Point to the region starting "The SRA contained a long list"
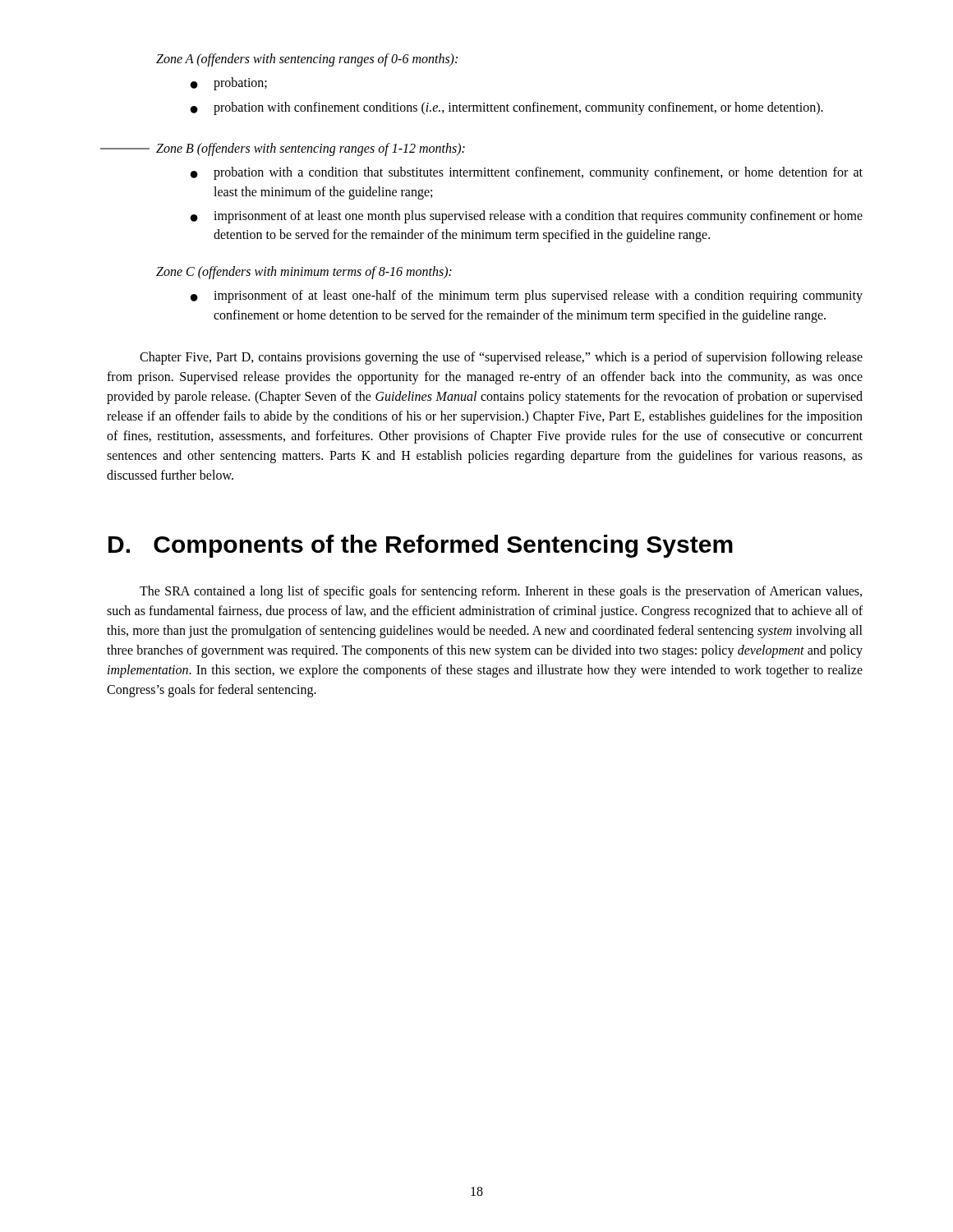The image size is (953, 1232). coord(485,640)
